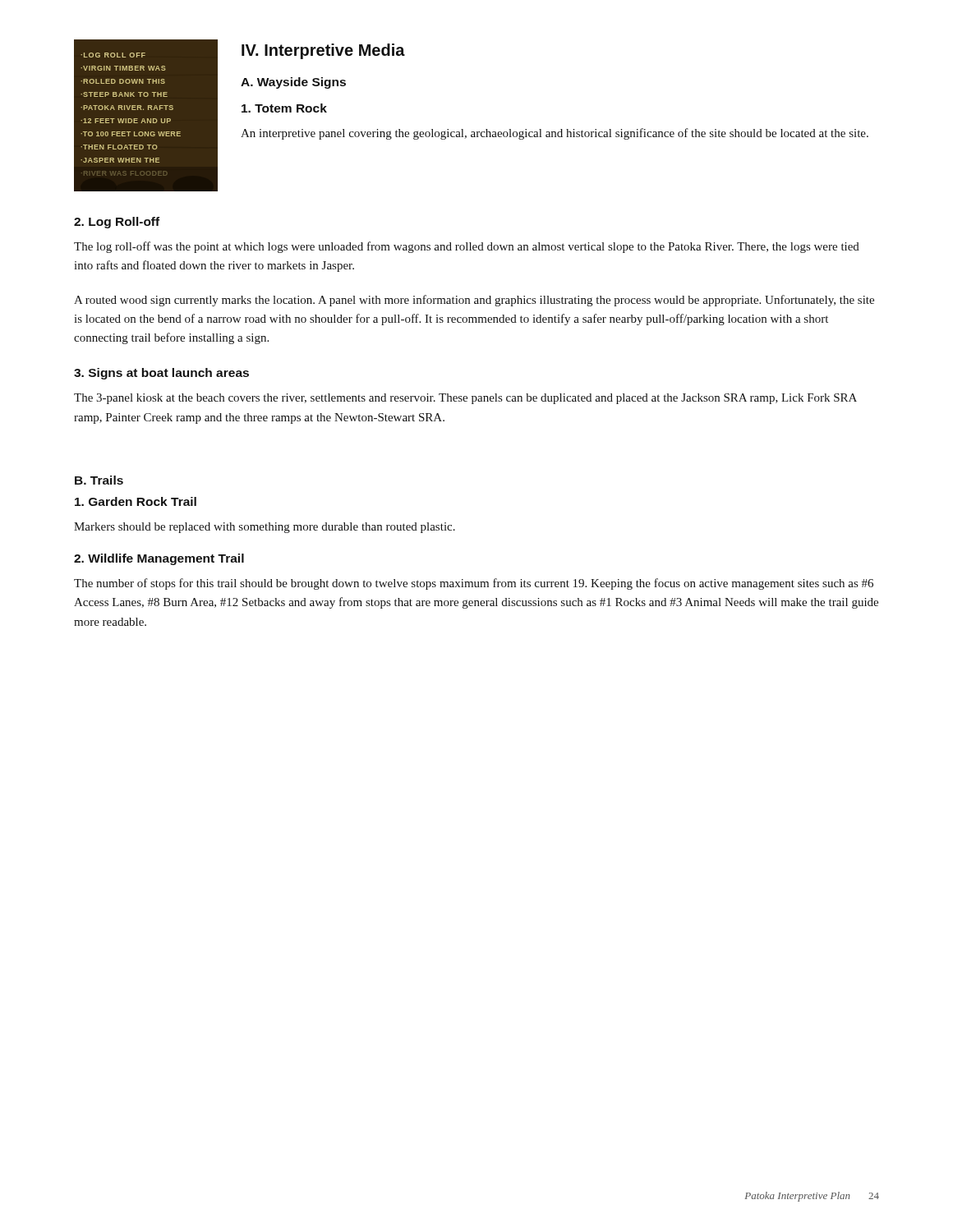The width and height of the screenshot is (953, 1232).
Task: Locate the text starting "A. Wayside Signs"
Action: (x=294, y=82)
